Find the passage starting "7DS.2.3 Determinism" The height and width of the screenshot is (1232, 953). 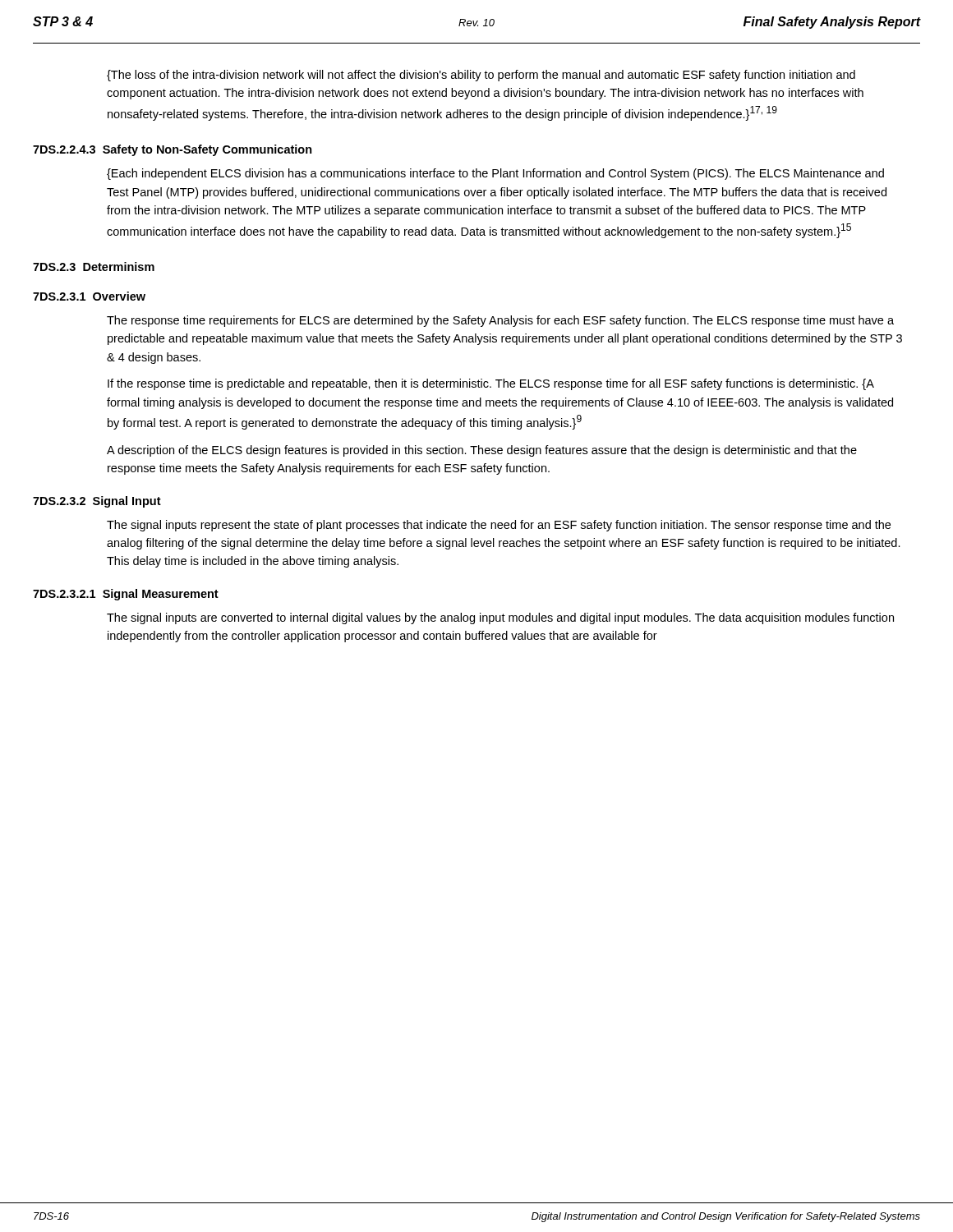click(94, 267)
